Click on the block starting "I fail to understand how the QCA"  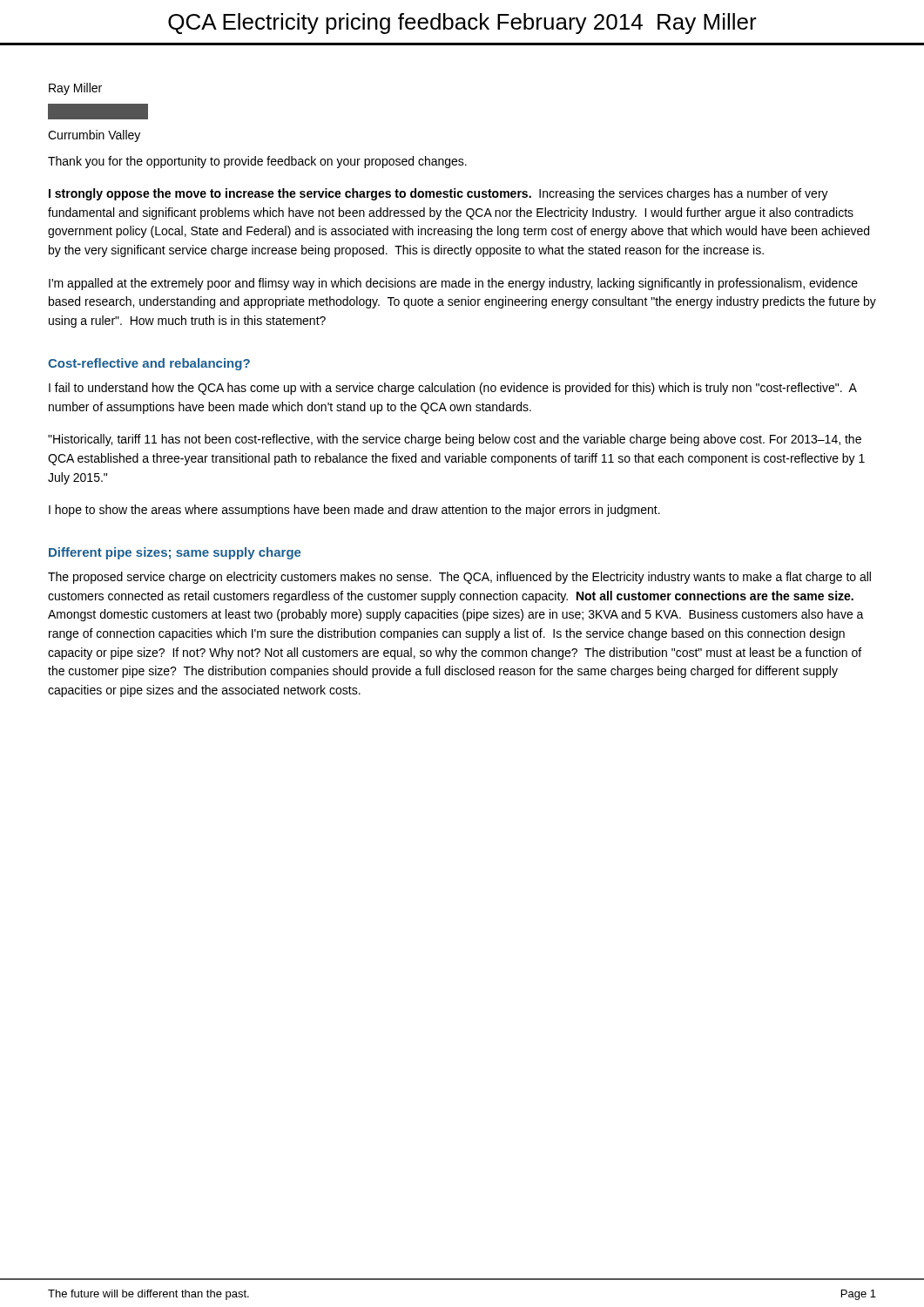pos(452,397)
